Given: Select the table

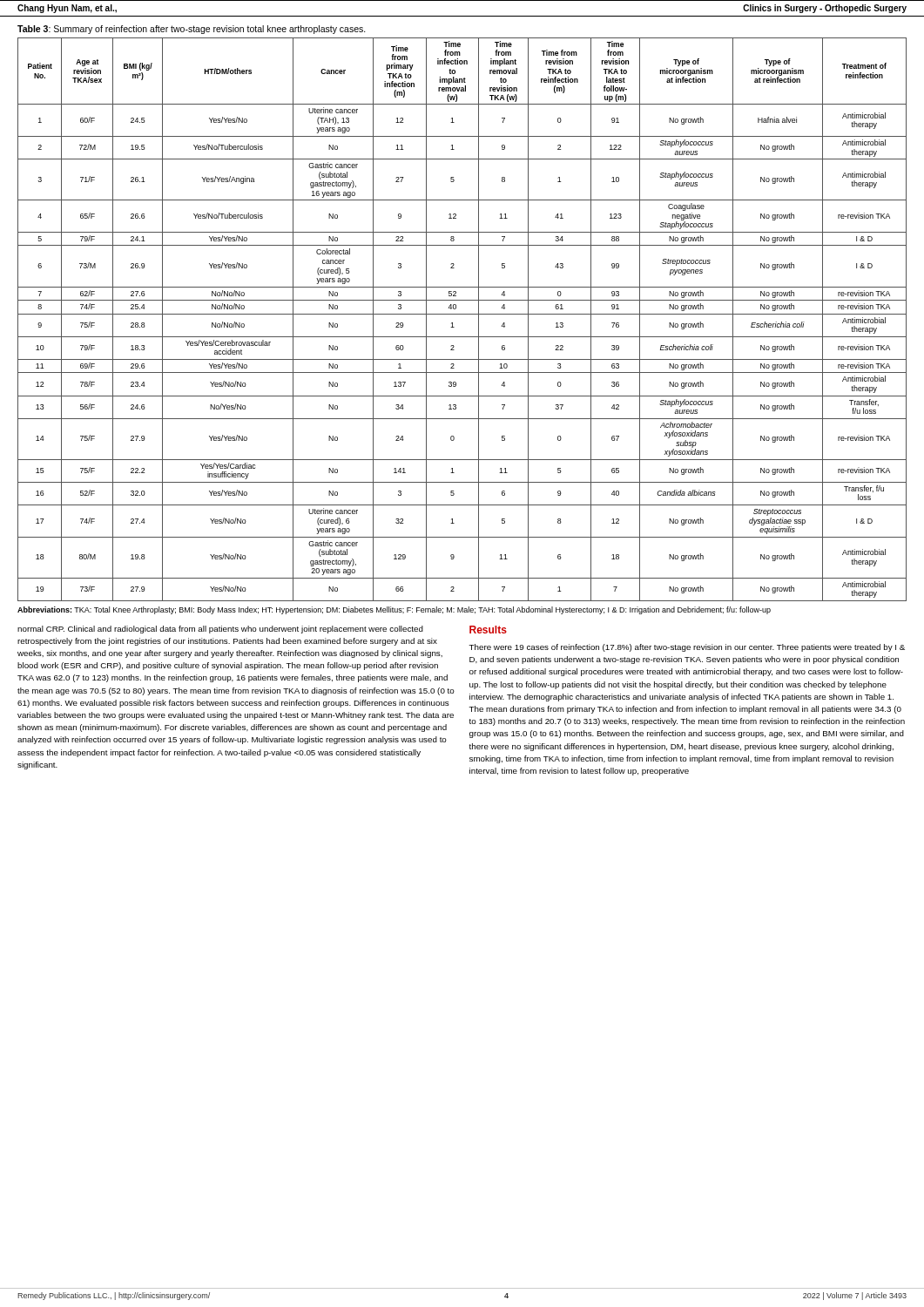Looking at the screenshot, I should coord(462,319).
